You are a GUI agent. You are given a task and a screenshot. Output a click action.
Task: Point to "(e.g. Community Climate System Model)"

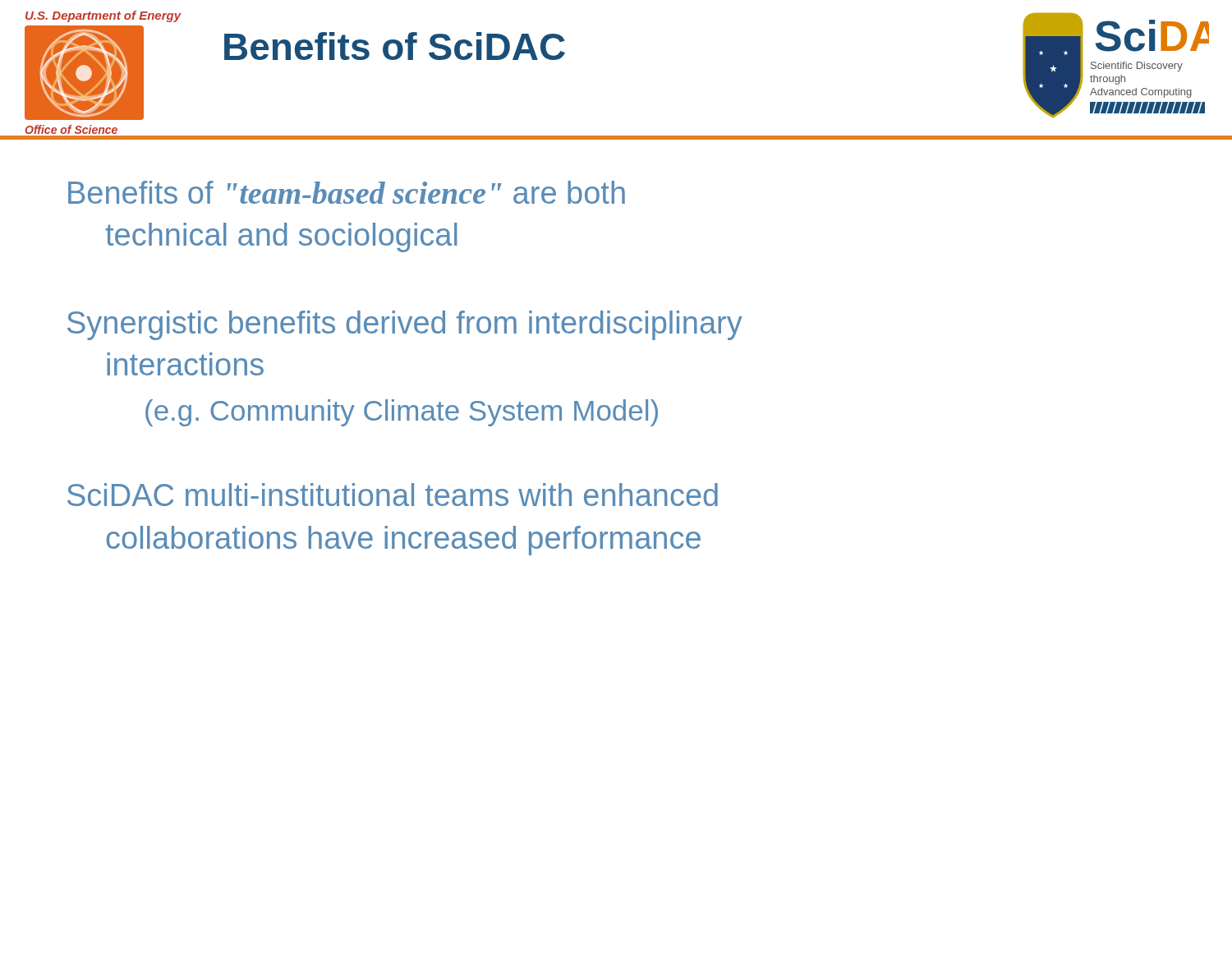coord(402,411)
